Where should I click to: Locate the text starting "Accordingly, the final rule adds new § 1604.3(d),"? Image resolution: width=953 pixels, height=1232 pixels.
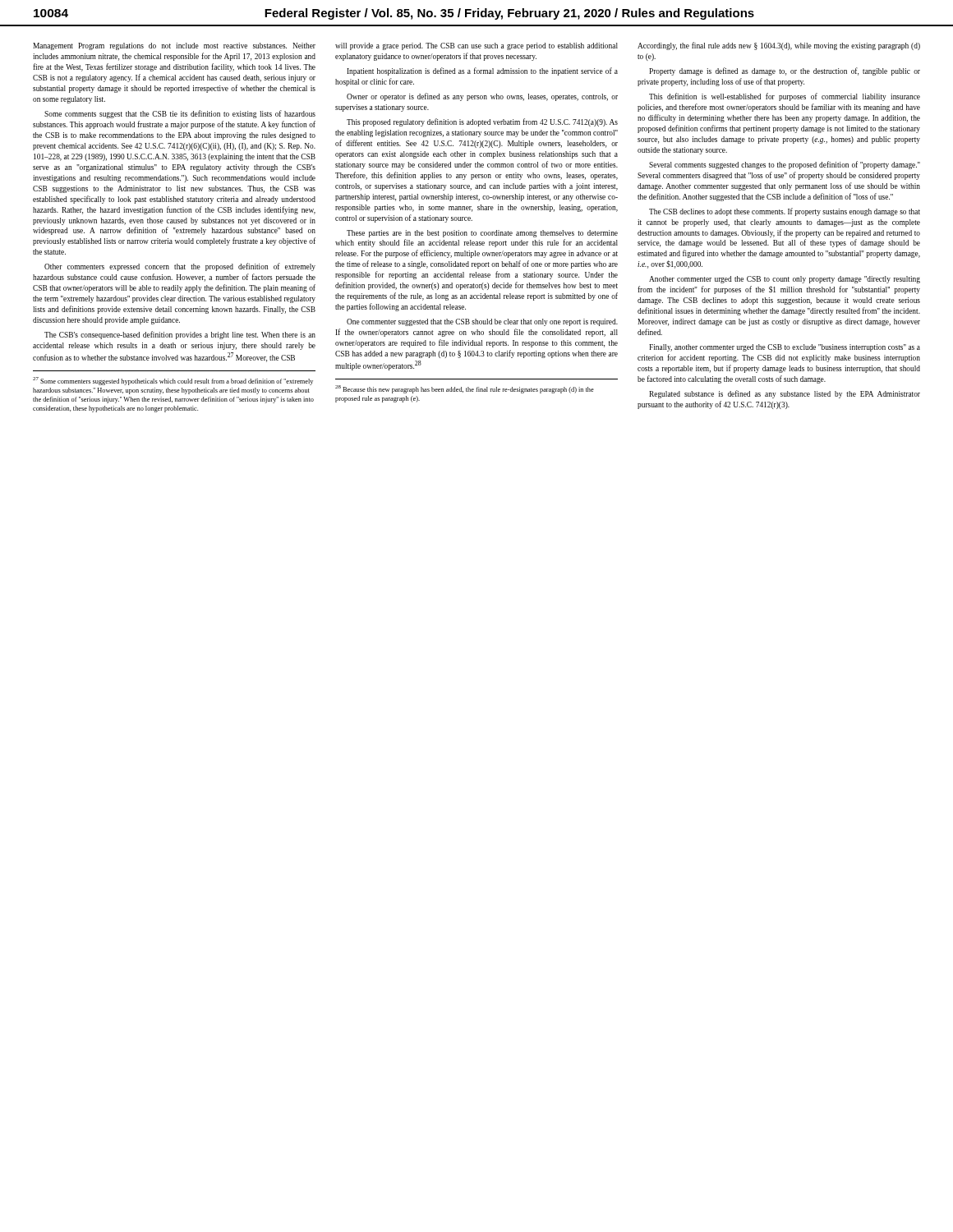pyautogui.click(x=779, y=226)
